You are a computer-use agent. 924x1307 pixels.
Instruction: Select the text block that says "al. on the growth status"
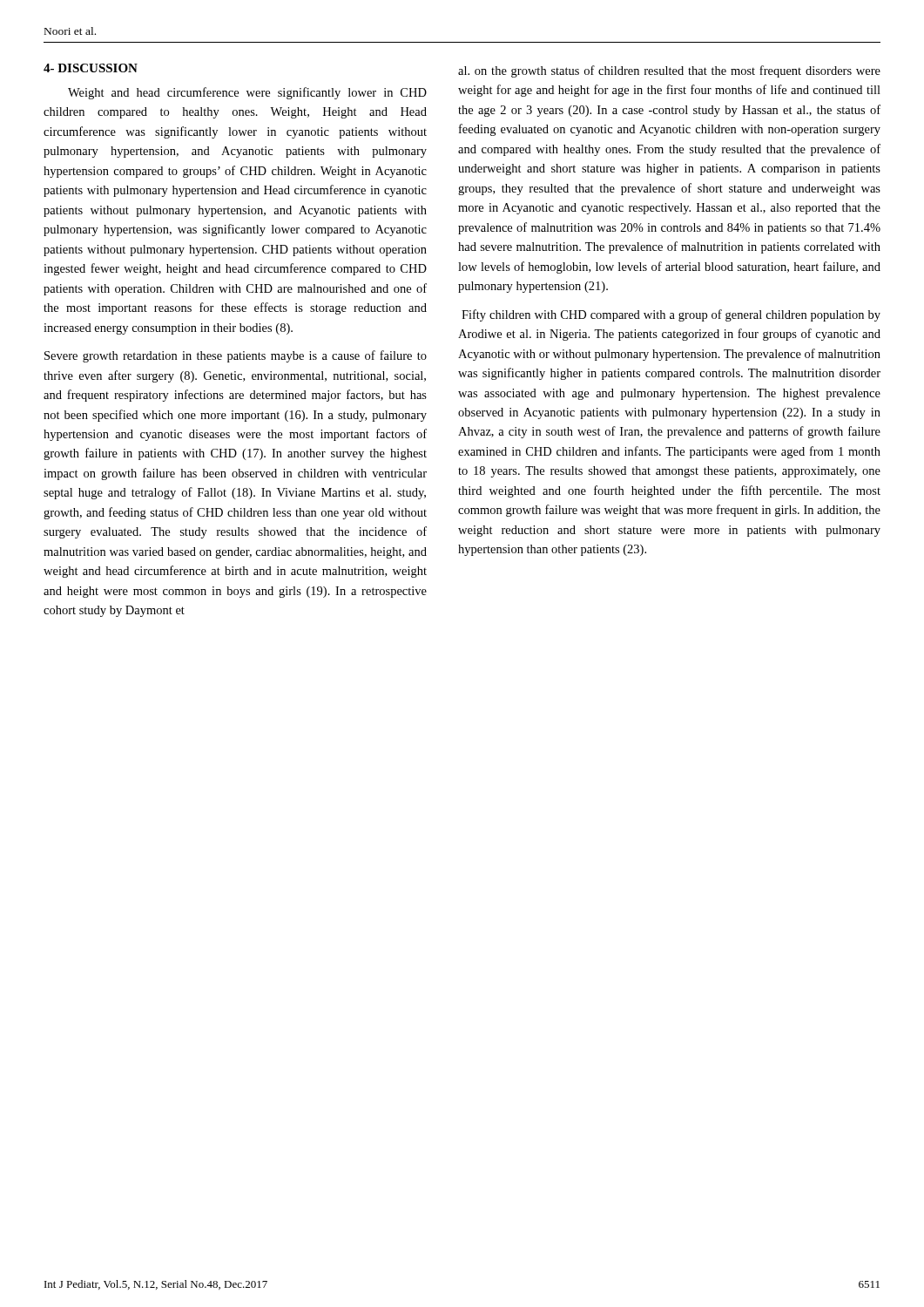coord(669,178)
